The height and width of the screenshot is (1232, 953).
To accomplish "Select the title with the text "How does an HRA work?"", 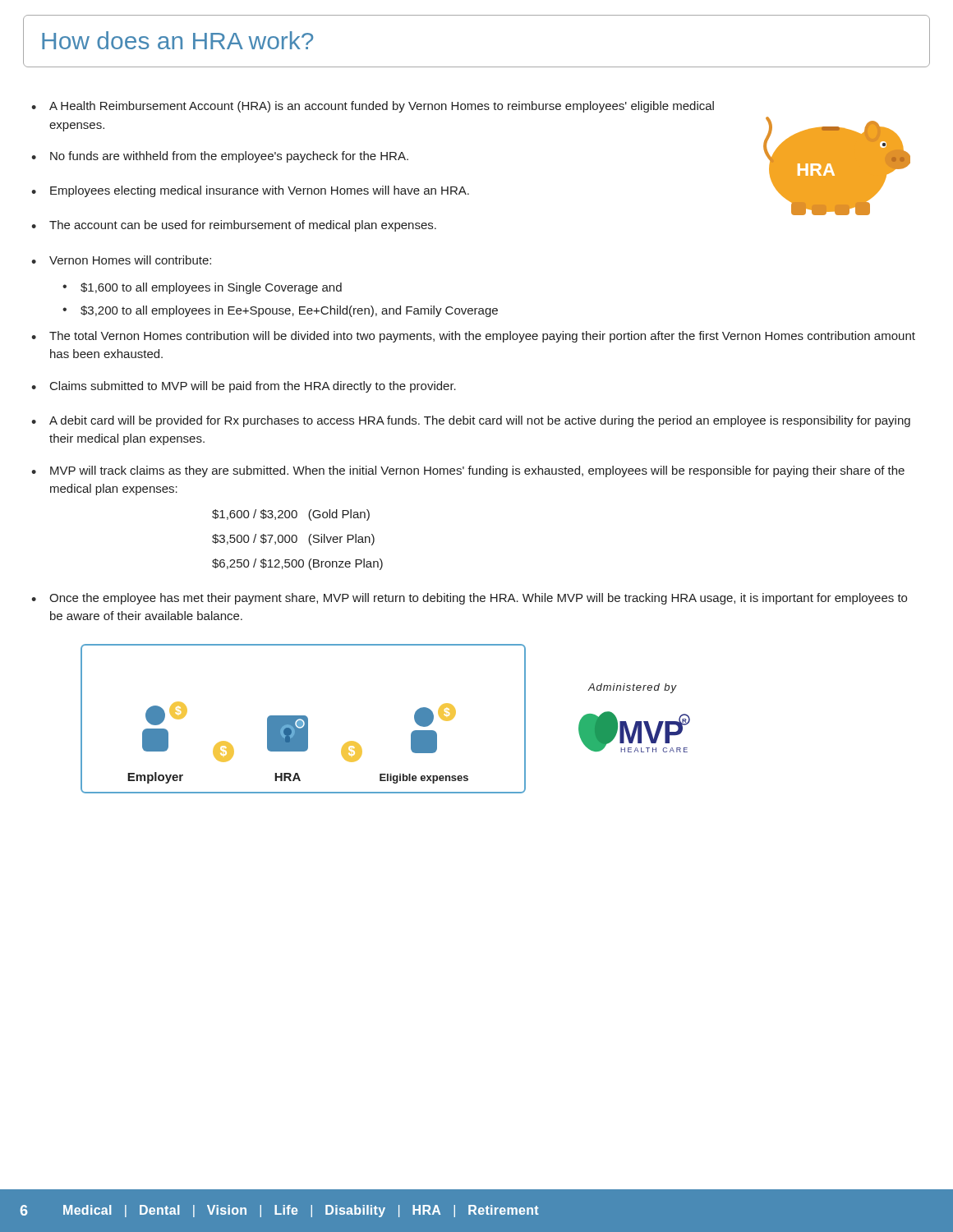I will [177, 40].
